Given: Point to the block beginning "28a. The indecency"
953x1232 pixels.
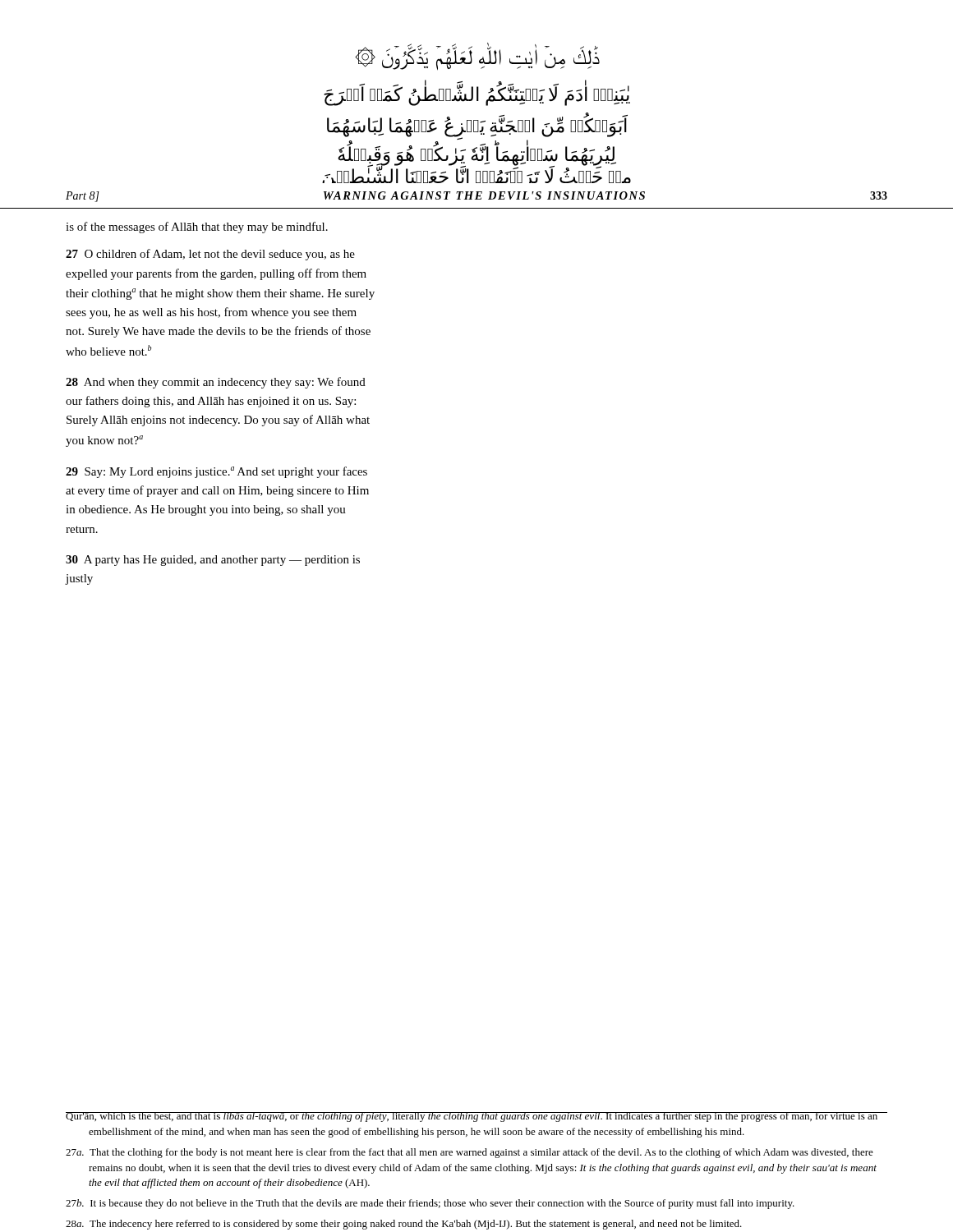Looking at the screenshot, I should [404, 1223].
